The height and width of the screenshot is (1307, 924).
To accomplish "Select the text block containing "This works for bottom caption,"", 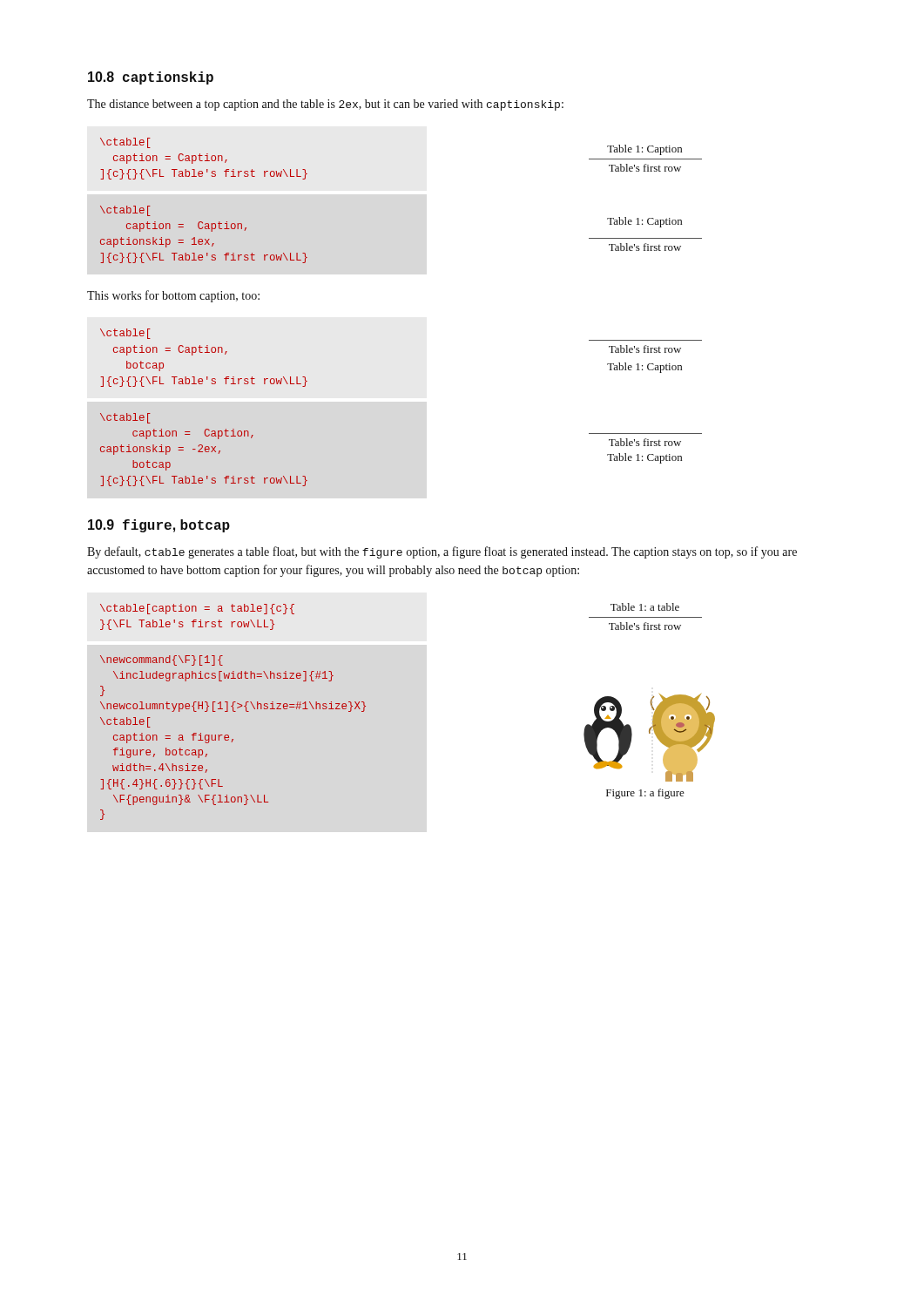I will tap(174, 296).
